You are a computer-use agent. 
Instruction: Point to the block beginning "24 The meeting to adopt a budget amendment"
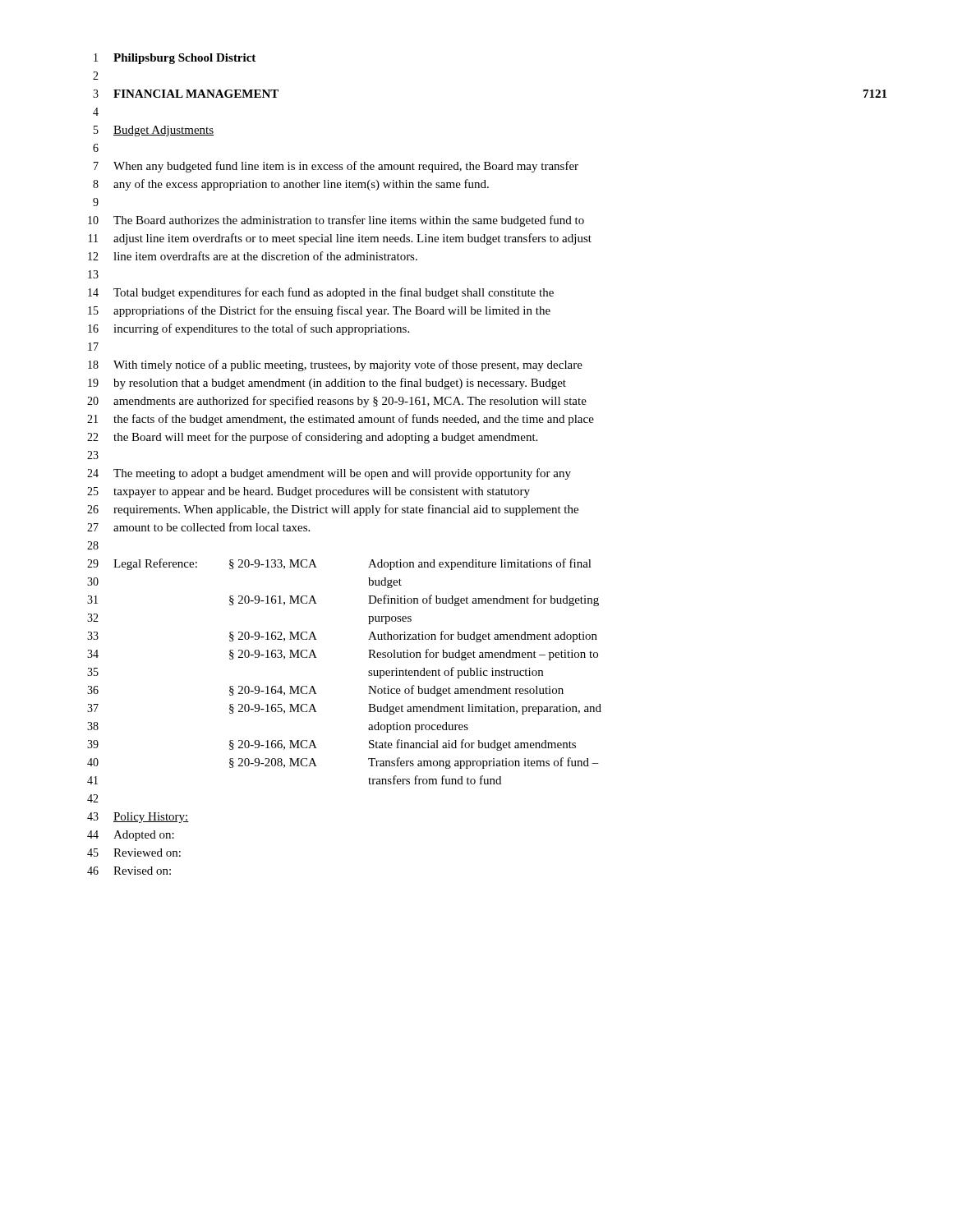481,501
